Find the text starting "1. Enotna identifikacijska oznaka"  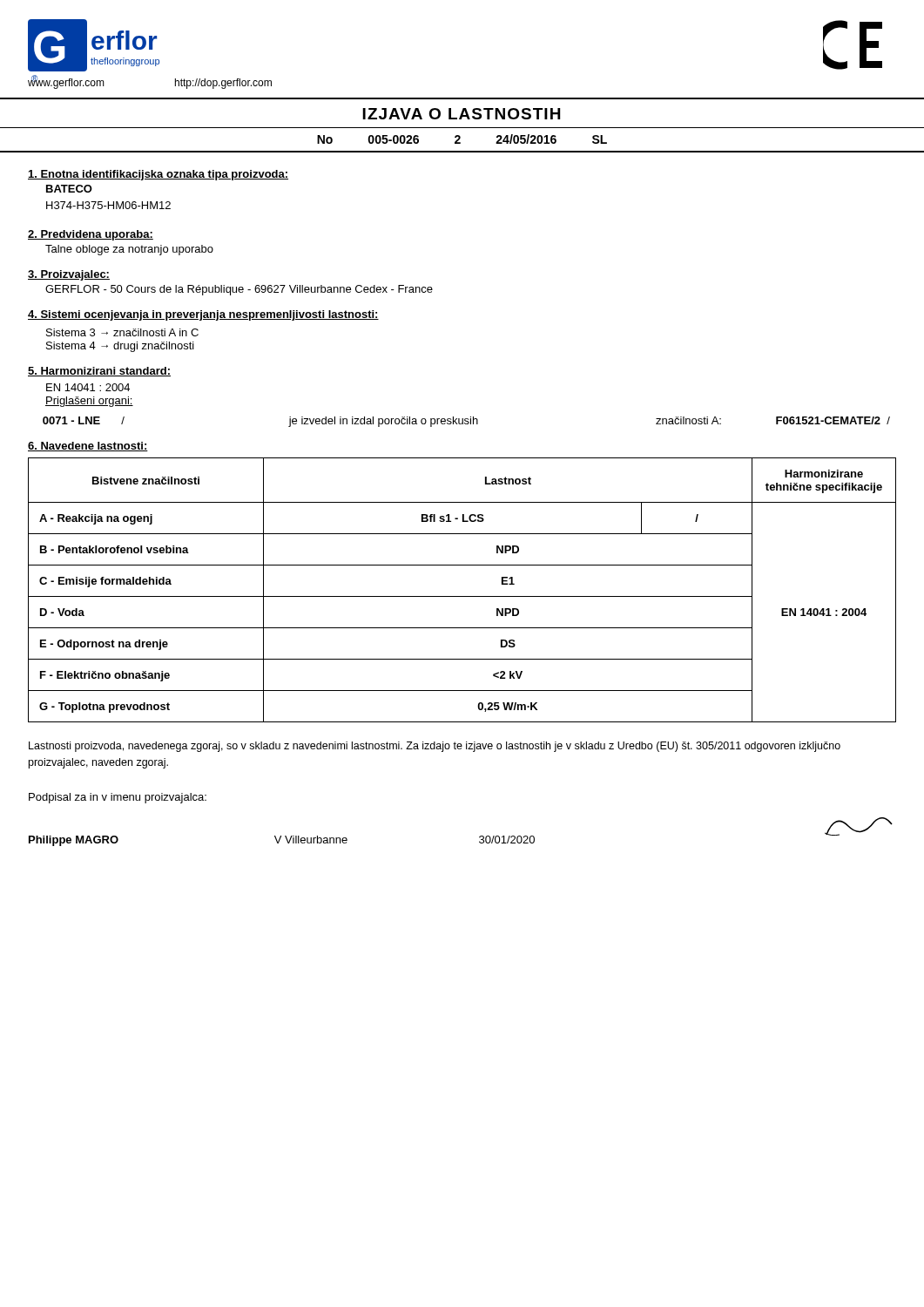click(158, 174)
